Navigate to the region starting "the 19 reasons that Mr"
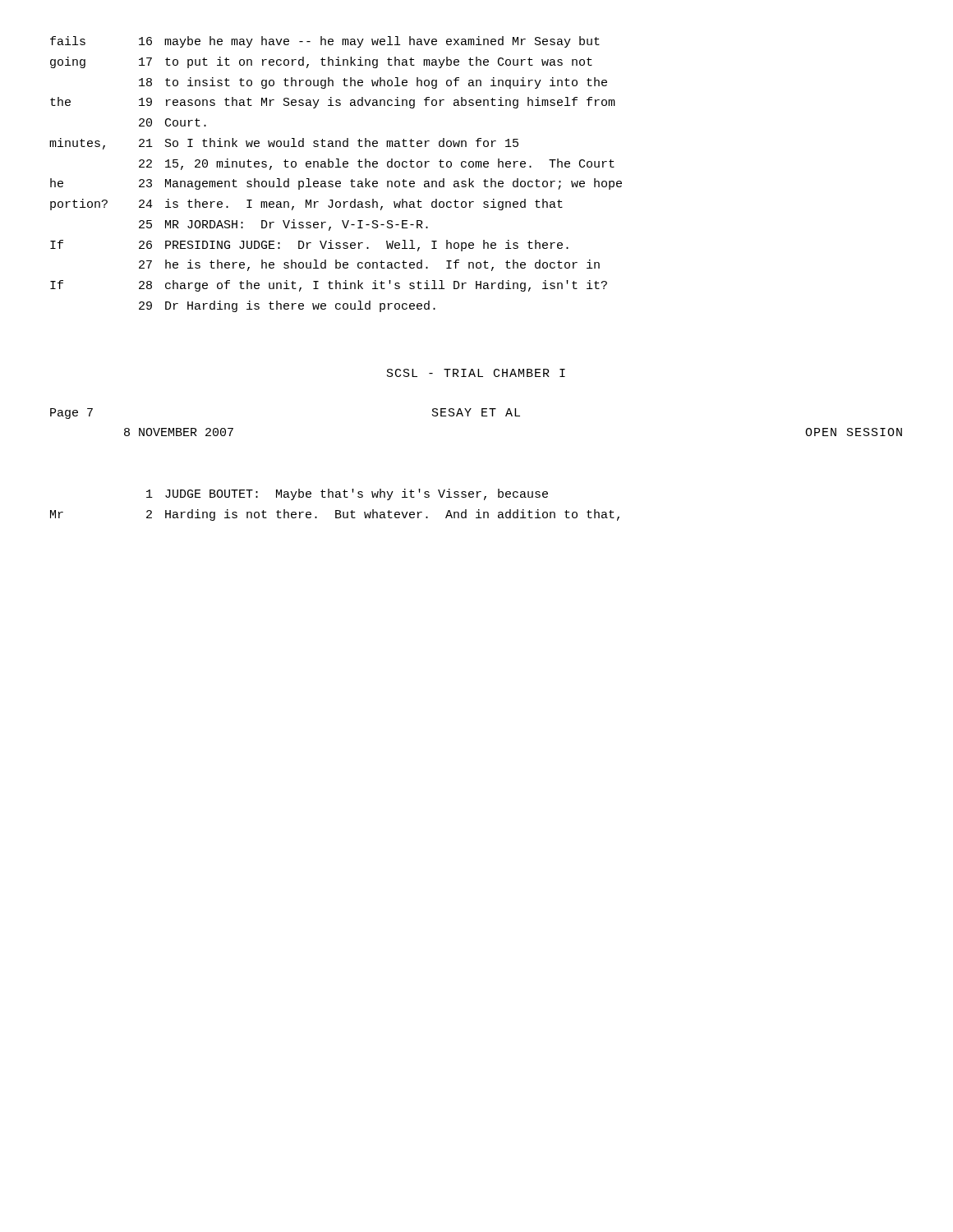953x1232 pixels. click(476, 104)
